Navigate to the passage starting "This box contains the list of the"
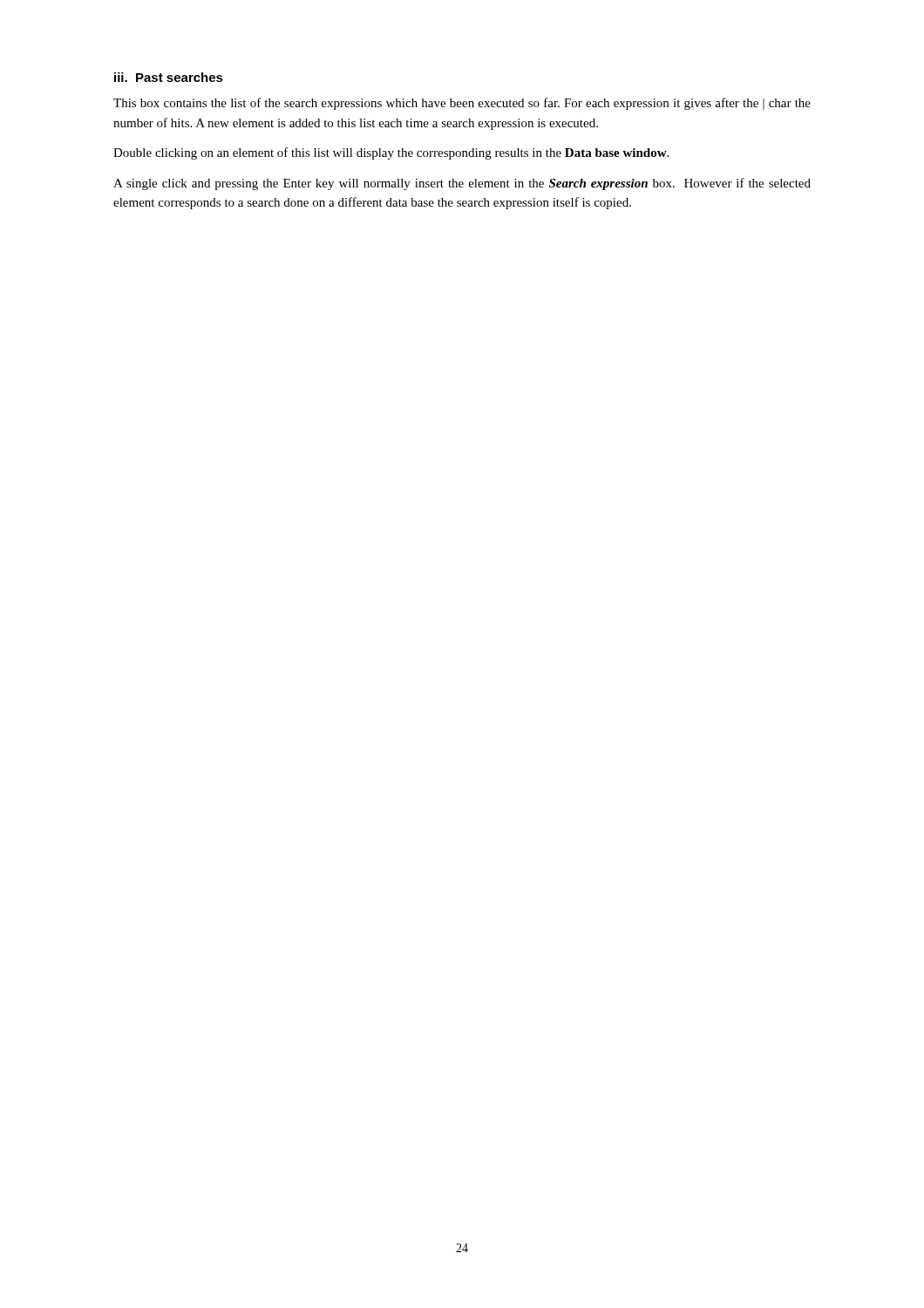 pos(462,113)
